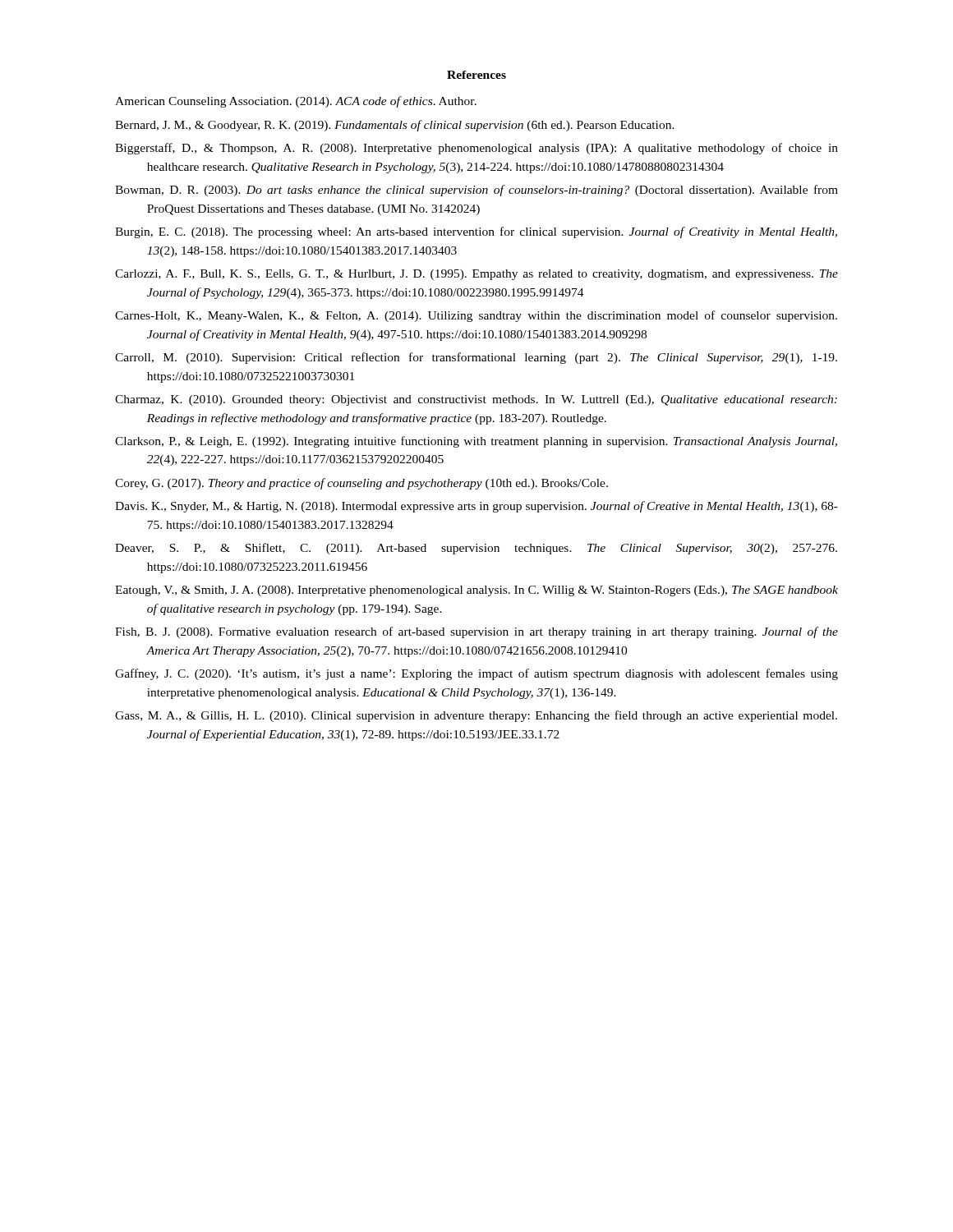Locate the section header
Screen dimensions: 1232x953
point(476,74)
